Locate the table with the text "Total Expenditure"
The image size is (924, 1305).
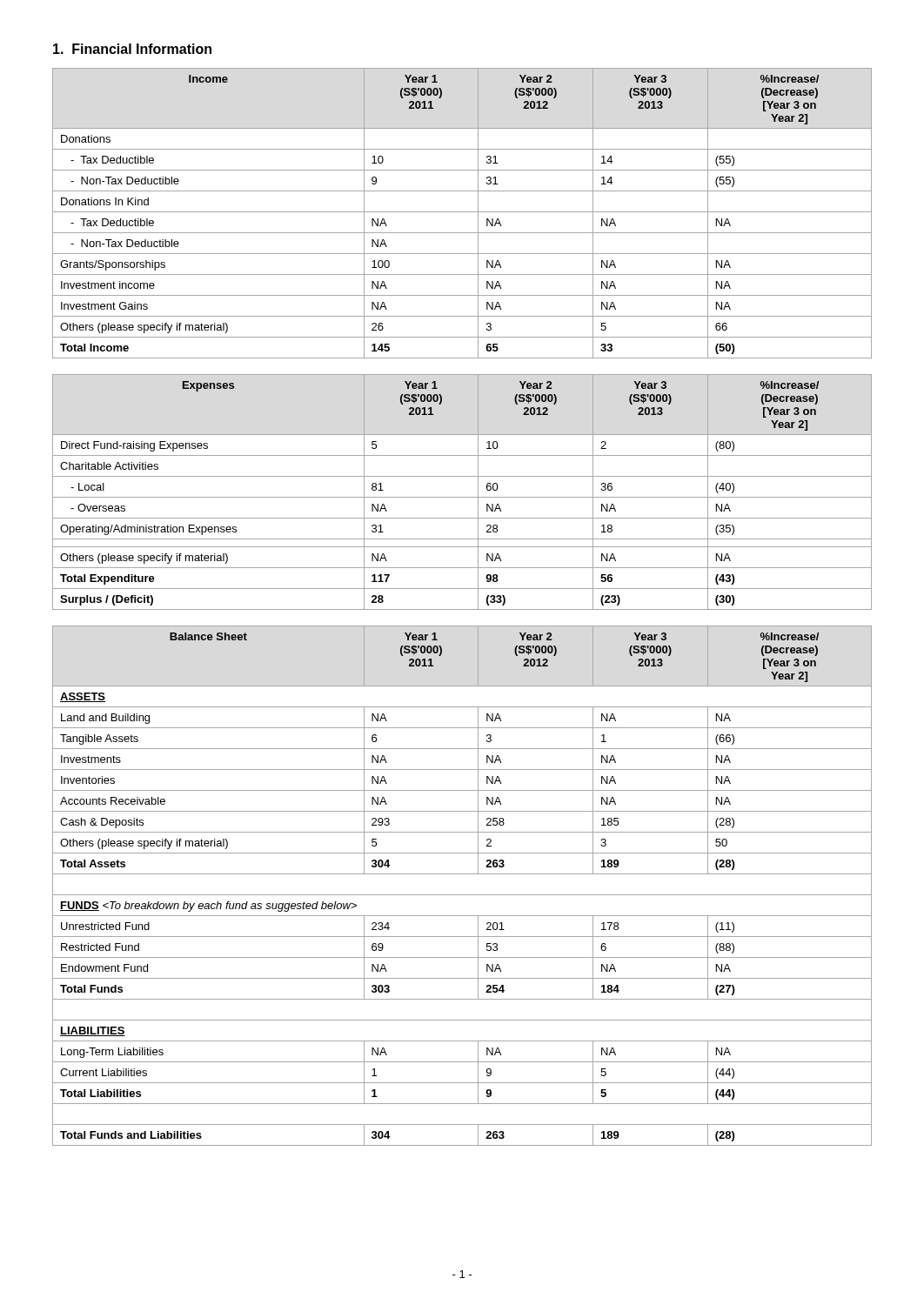click(x=462, y=492)
